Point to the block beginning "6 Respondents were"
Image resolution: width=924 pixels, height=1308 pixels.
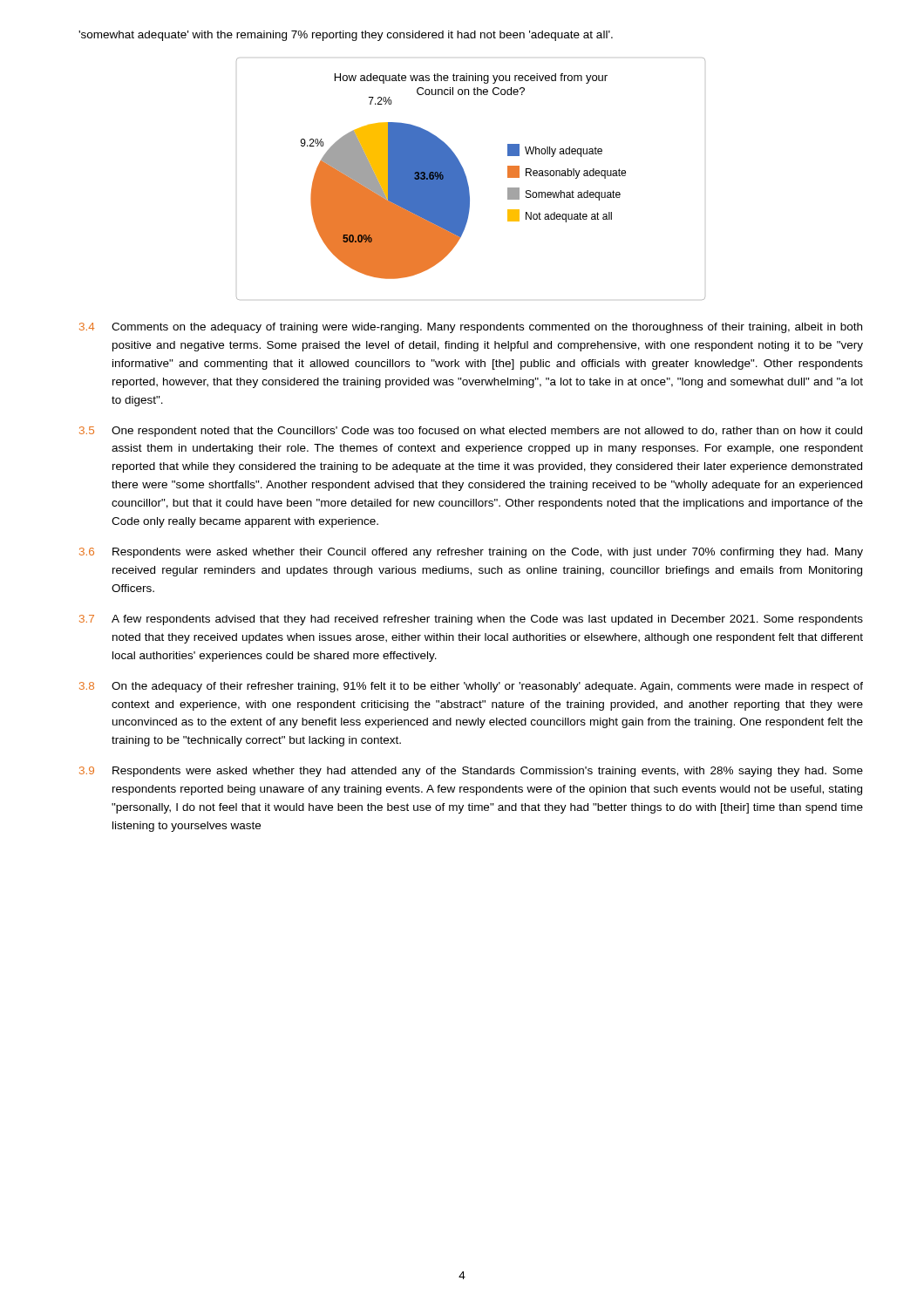point(471,571)
